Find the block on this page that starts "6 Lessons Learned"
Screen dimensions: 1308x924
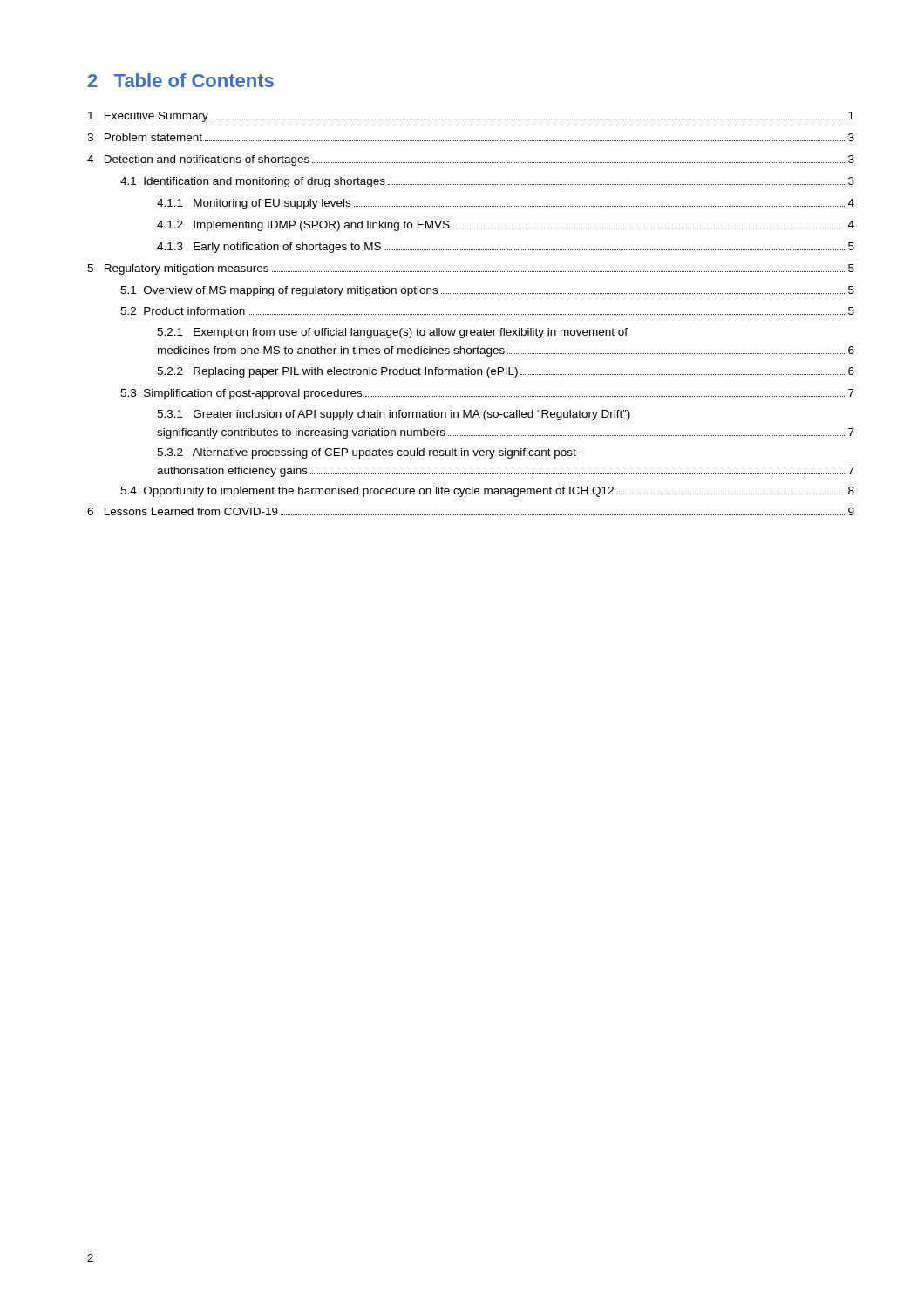click(x=471, y=512)
